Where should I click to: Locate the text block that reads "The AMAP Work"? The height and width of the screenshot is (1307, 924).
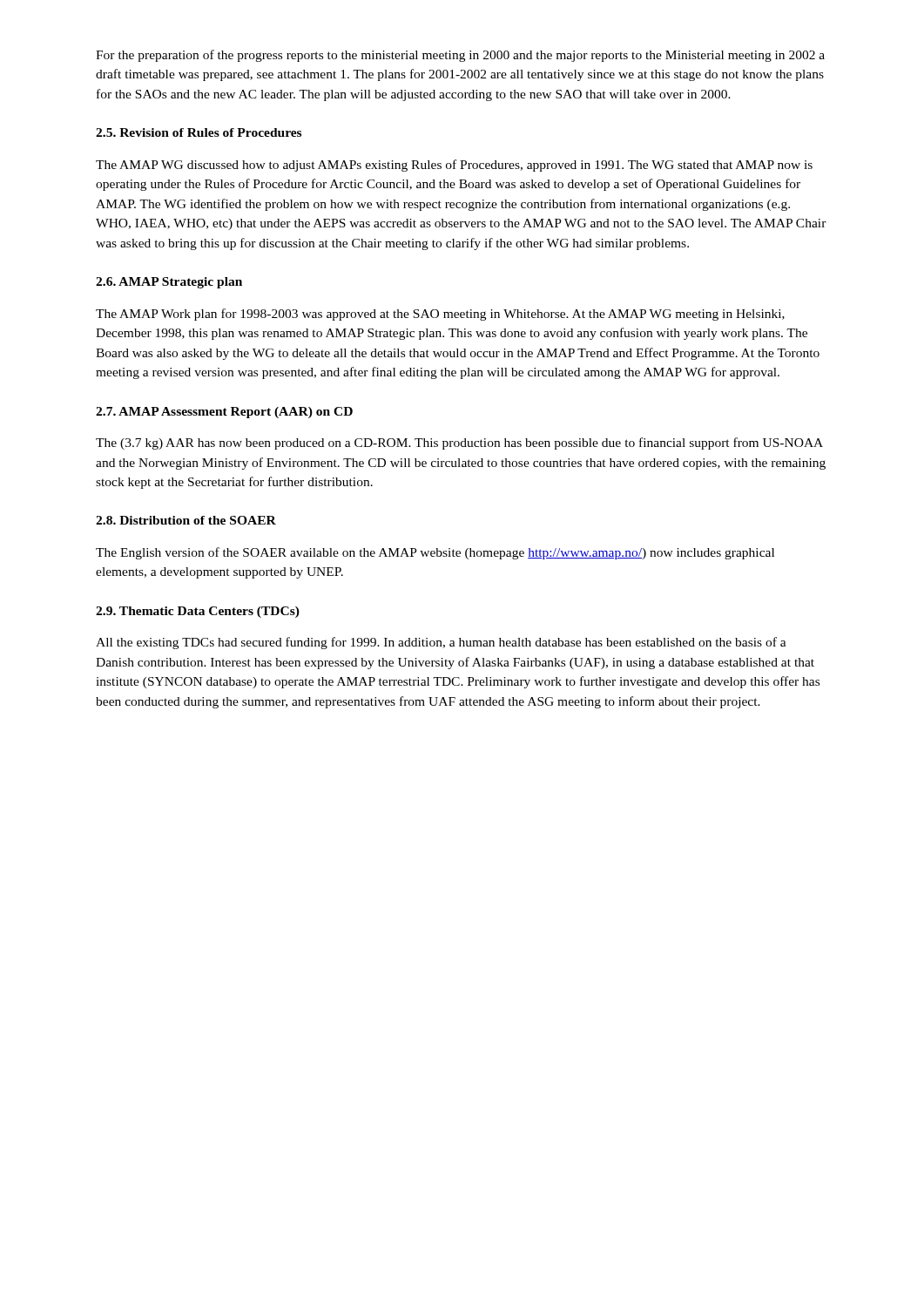[458, 342]
